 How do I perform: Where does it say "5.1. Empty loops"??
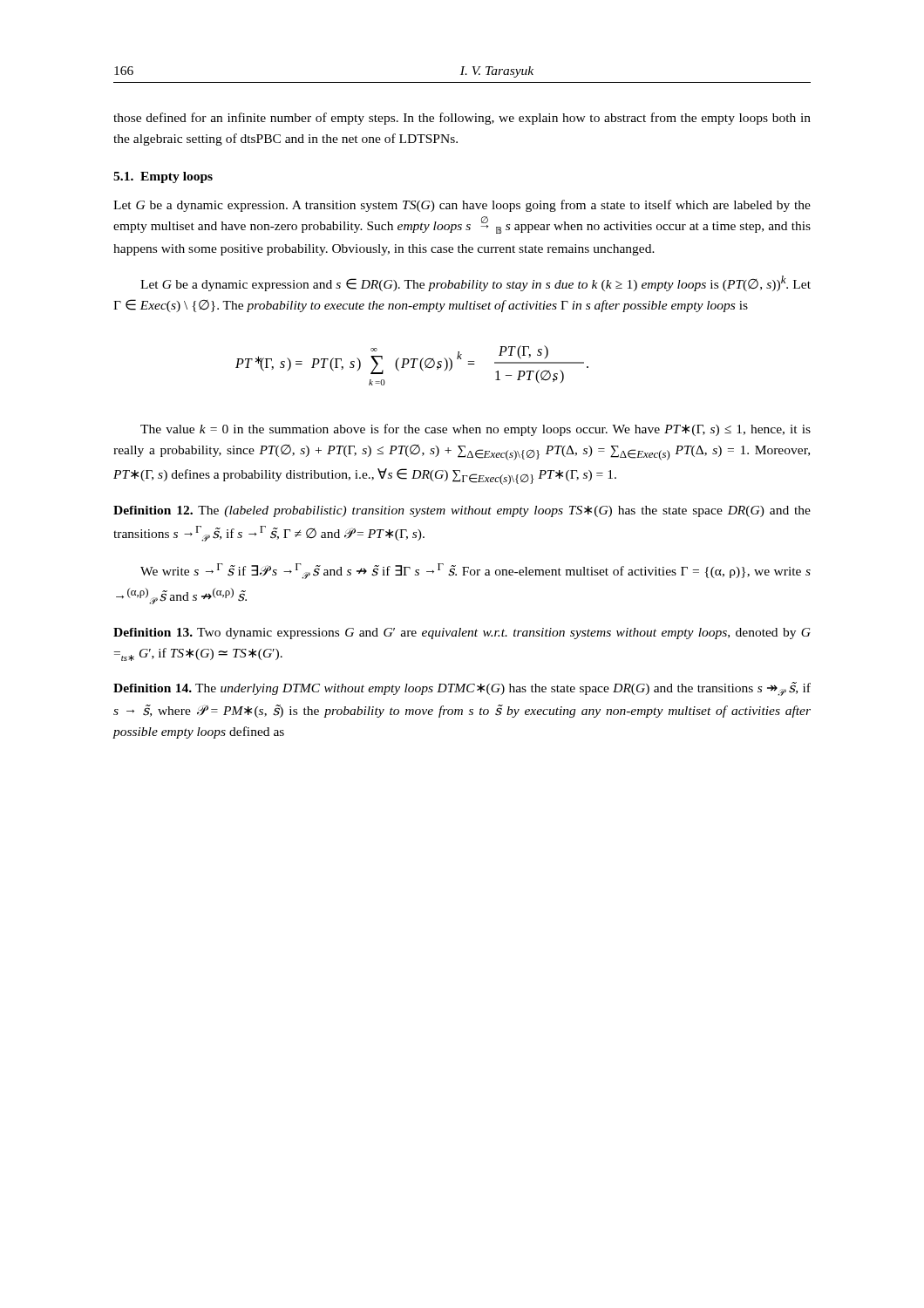(163, 176)
